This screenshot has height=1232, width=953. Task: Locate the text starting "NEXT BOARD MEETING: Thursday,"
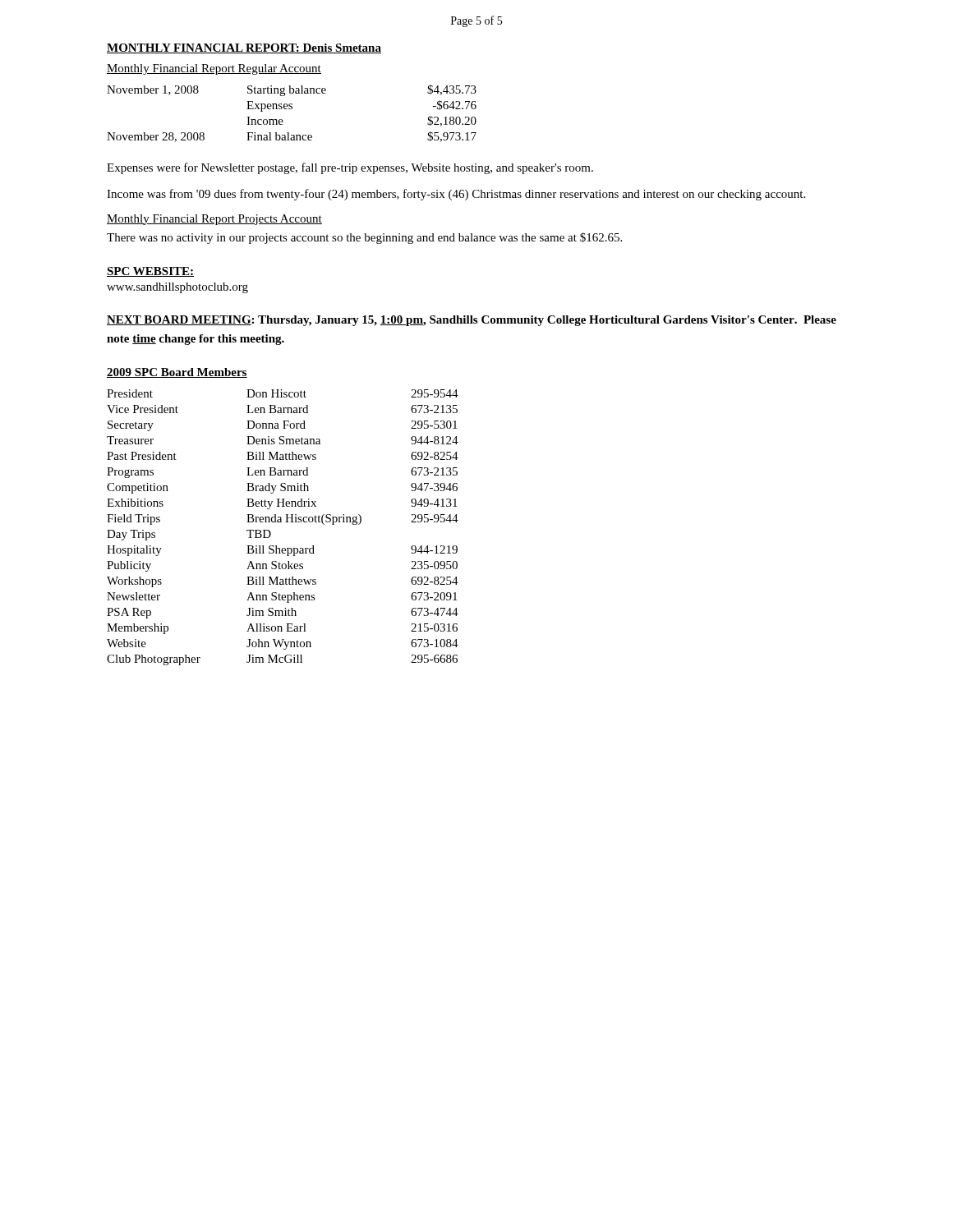472,329
